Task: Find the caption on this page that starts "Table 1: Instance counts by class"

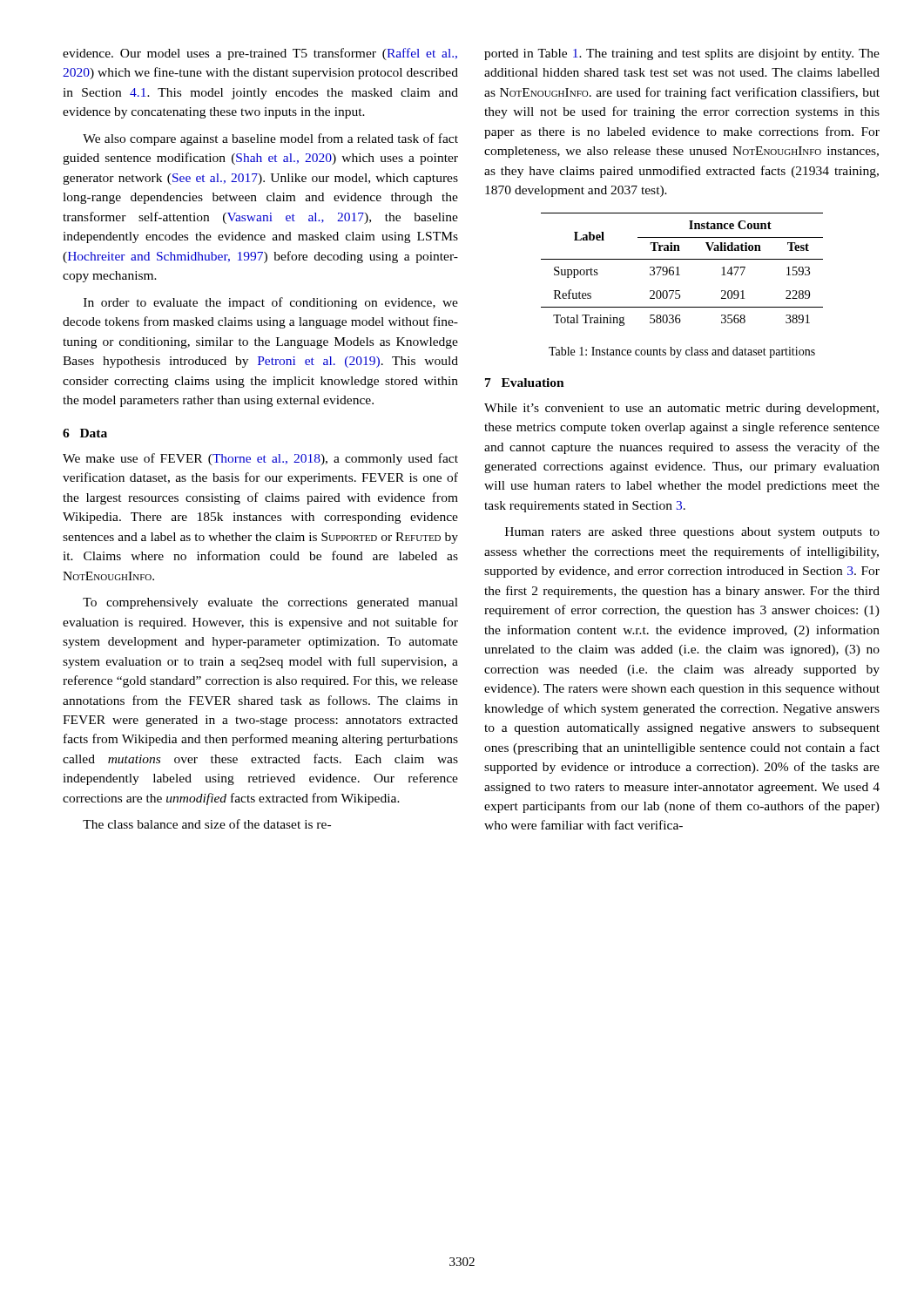Action: [x=682, y=351]
